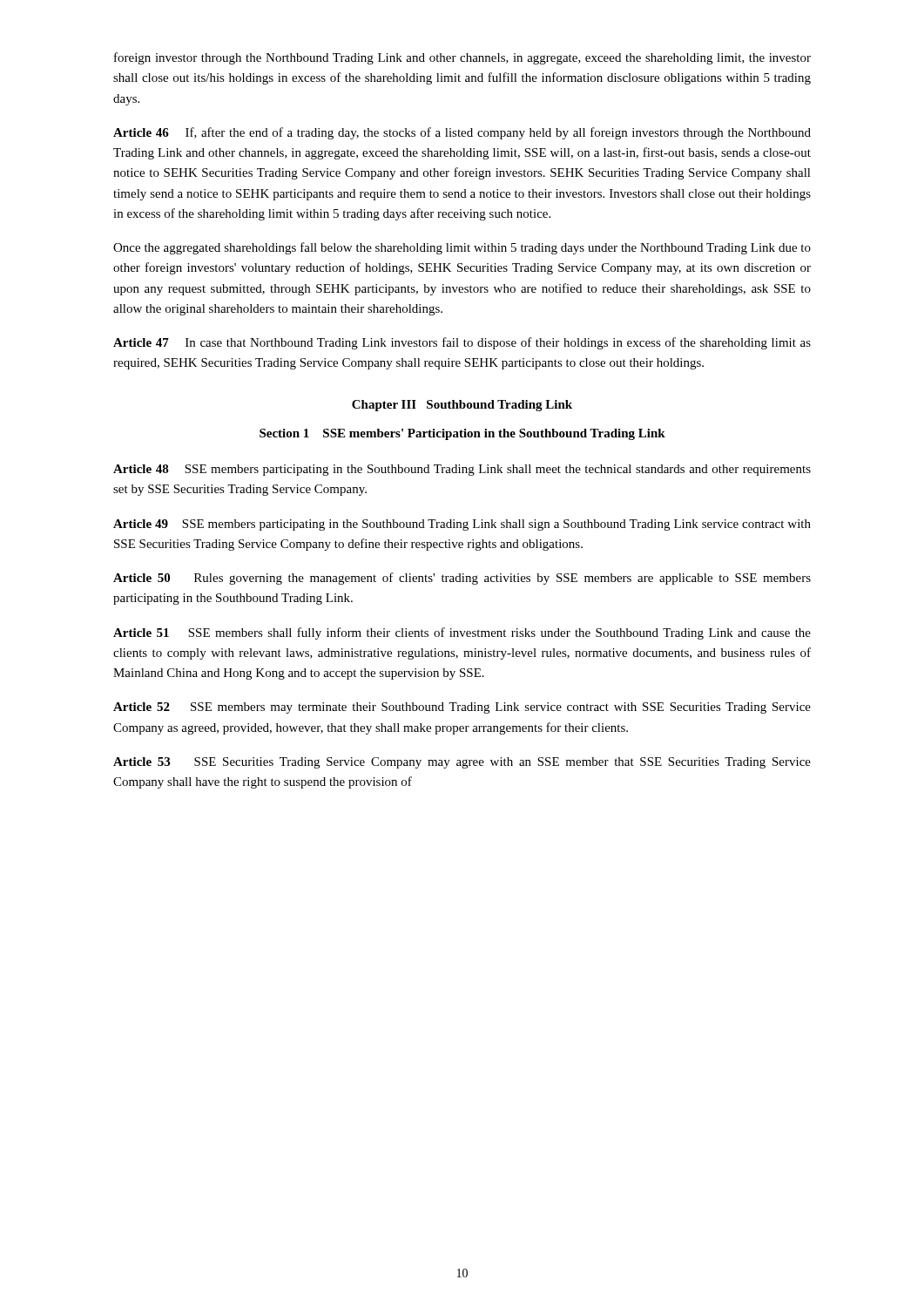The height and width of the screenshot is (1307, 924).
Task: Point to the text starting "Article 53 SSE Securities Trading Service Company"
Action: click(x=462, y=772)
